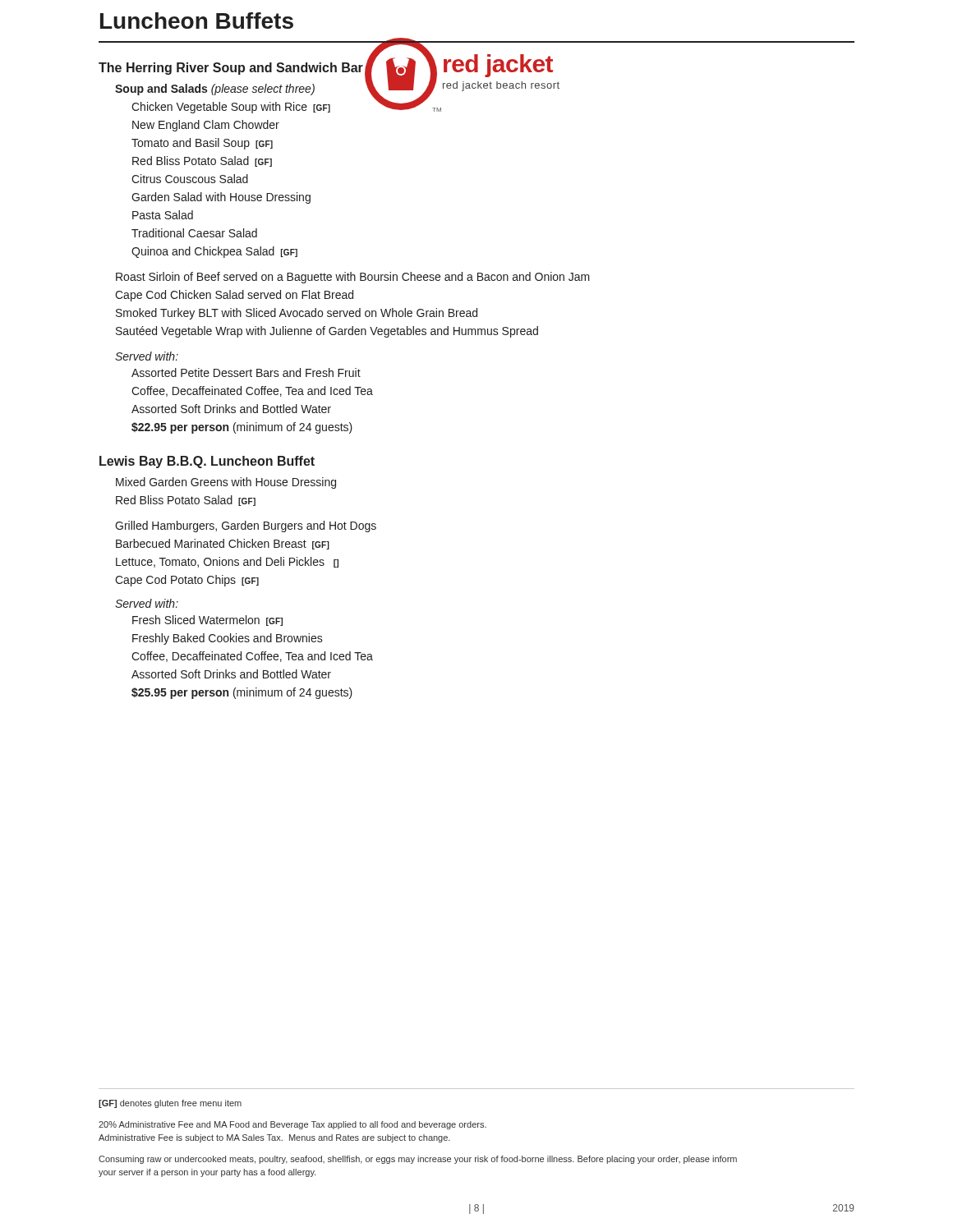Point to "Cape Cod Potato Chips [GF]"
This screenshot has height=1232, width=953.
tap(187, 580)
